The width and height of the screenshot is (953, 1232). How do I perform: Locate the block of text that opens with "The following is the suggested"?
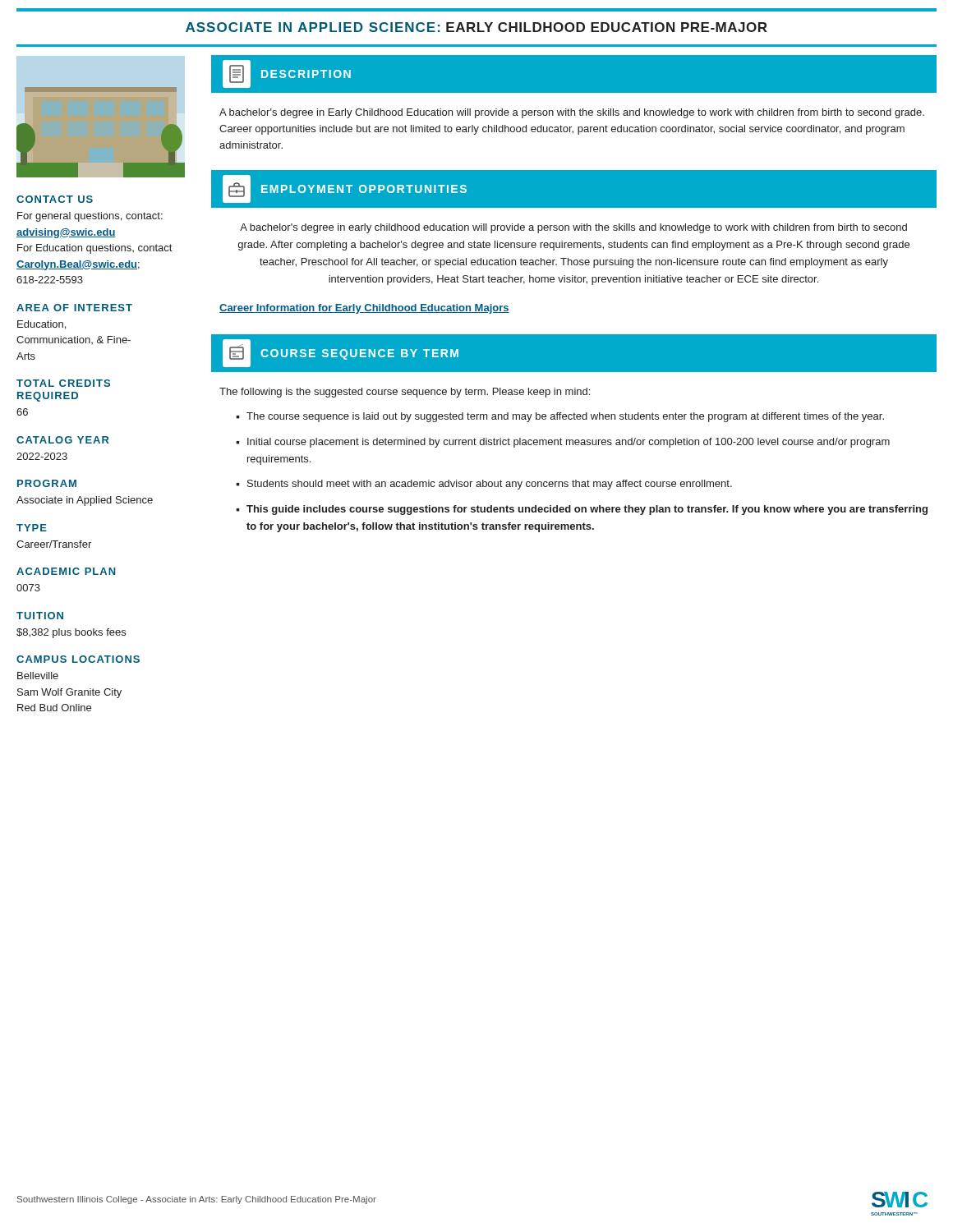[x=405, y=391]
